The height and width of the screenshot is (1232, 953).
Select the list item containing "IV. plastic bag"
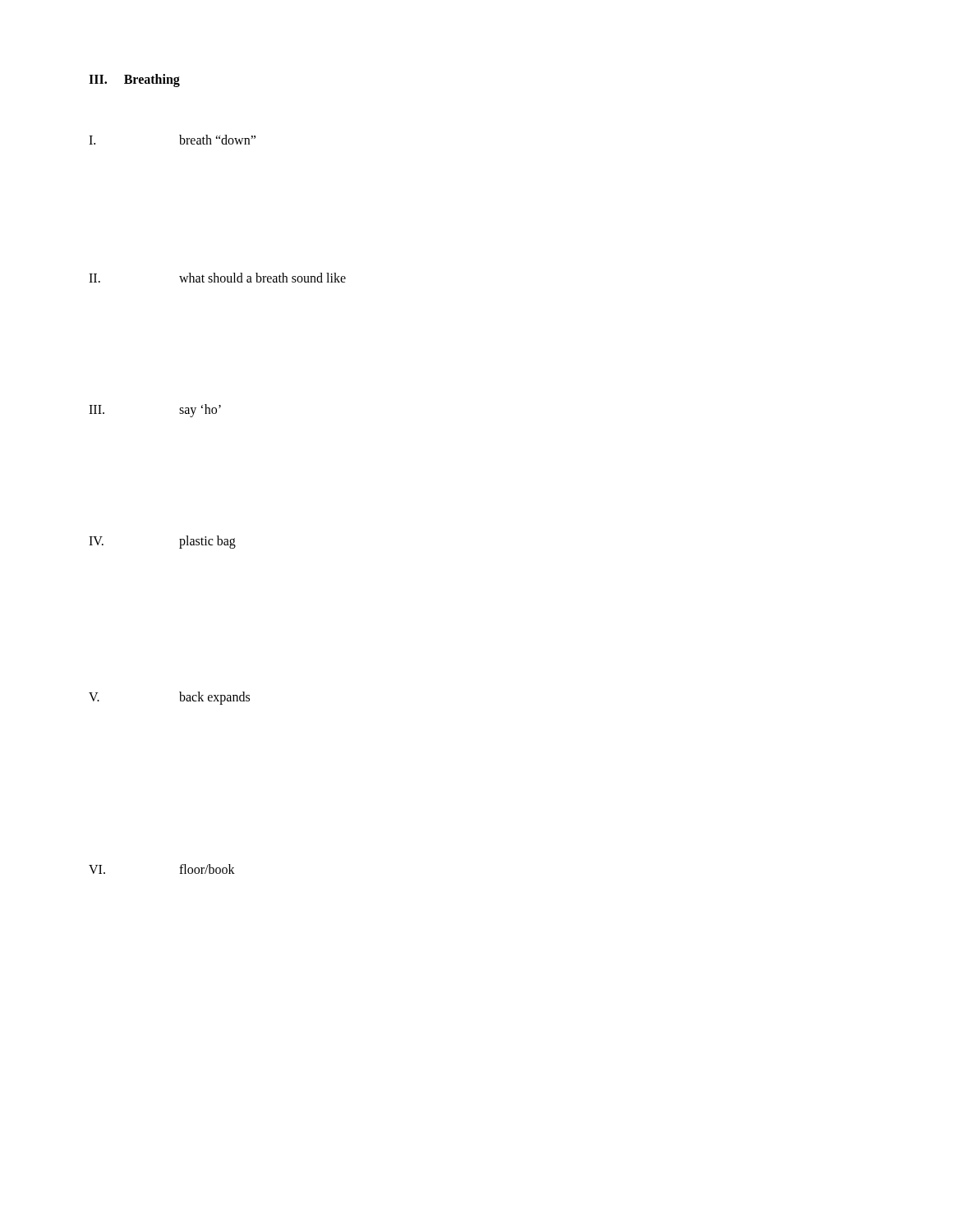pyautogui.click(x=97, y=542)
